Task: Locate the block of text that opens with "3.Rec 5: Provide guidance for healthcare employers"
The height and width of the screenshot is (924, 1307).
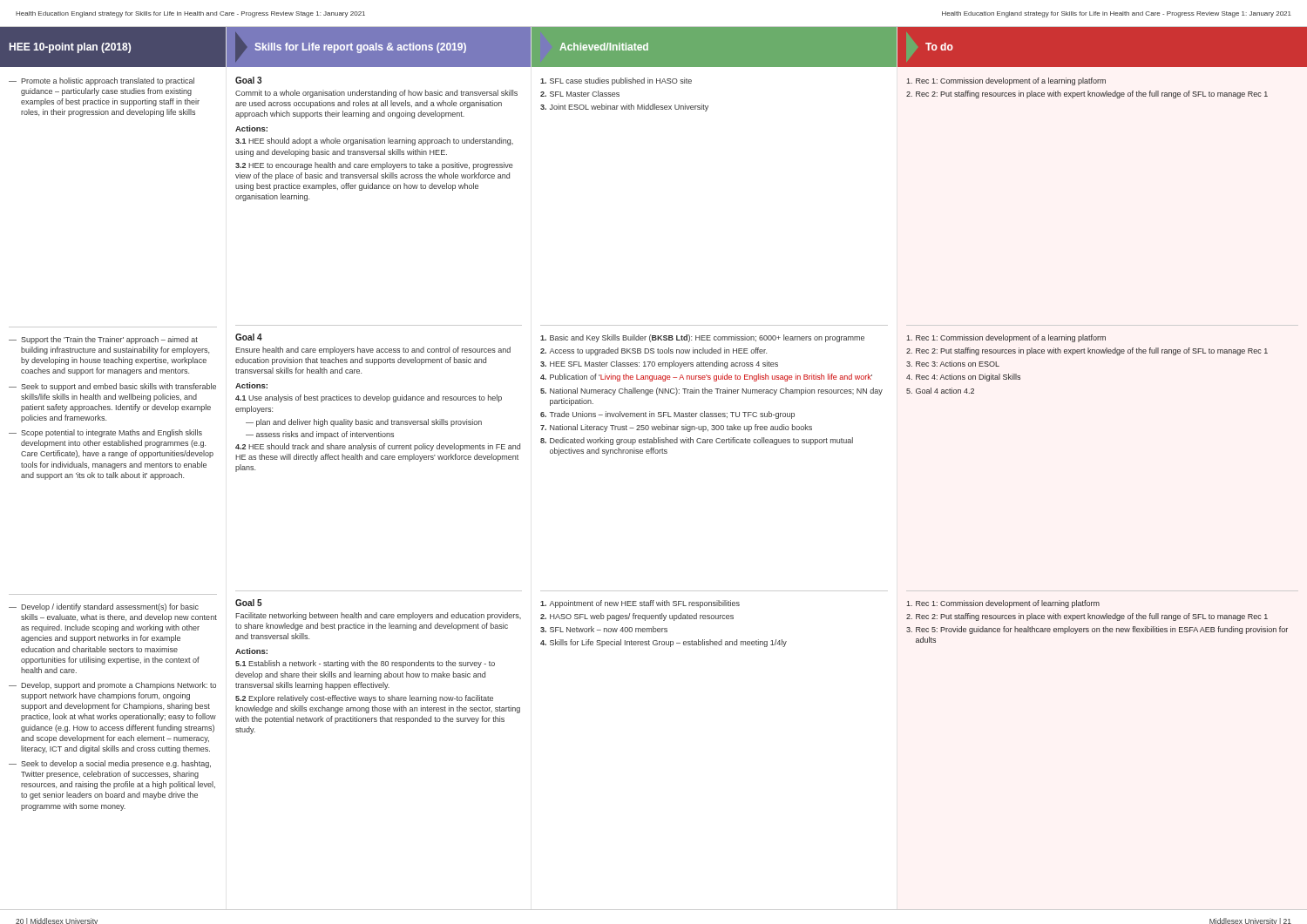Action: (1102, 635)
